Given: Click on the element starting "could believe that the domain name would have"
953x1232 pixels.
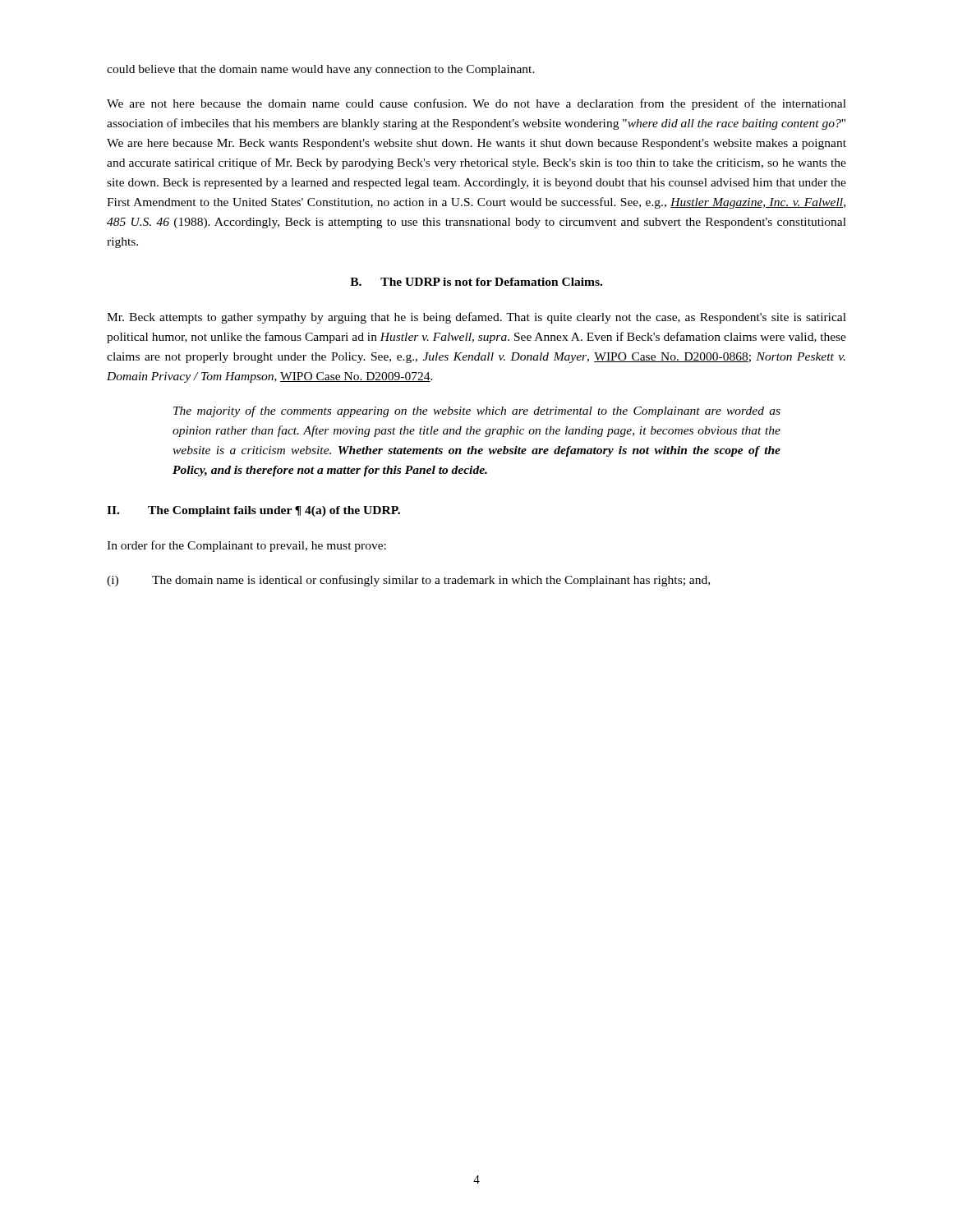Looking at the screenshot, I should 321,69.
